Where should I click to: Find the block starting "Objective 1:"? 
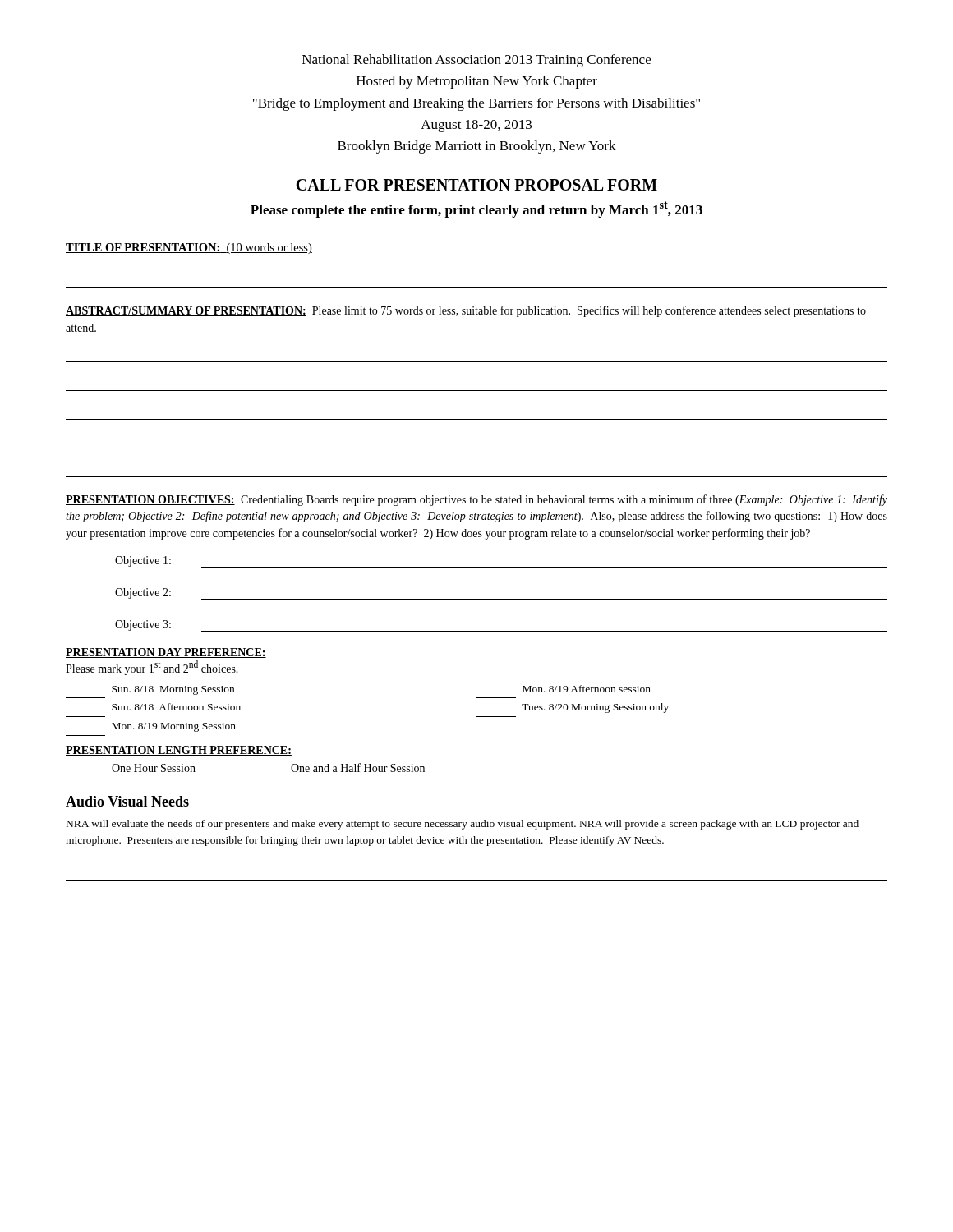(501, 559)
